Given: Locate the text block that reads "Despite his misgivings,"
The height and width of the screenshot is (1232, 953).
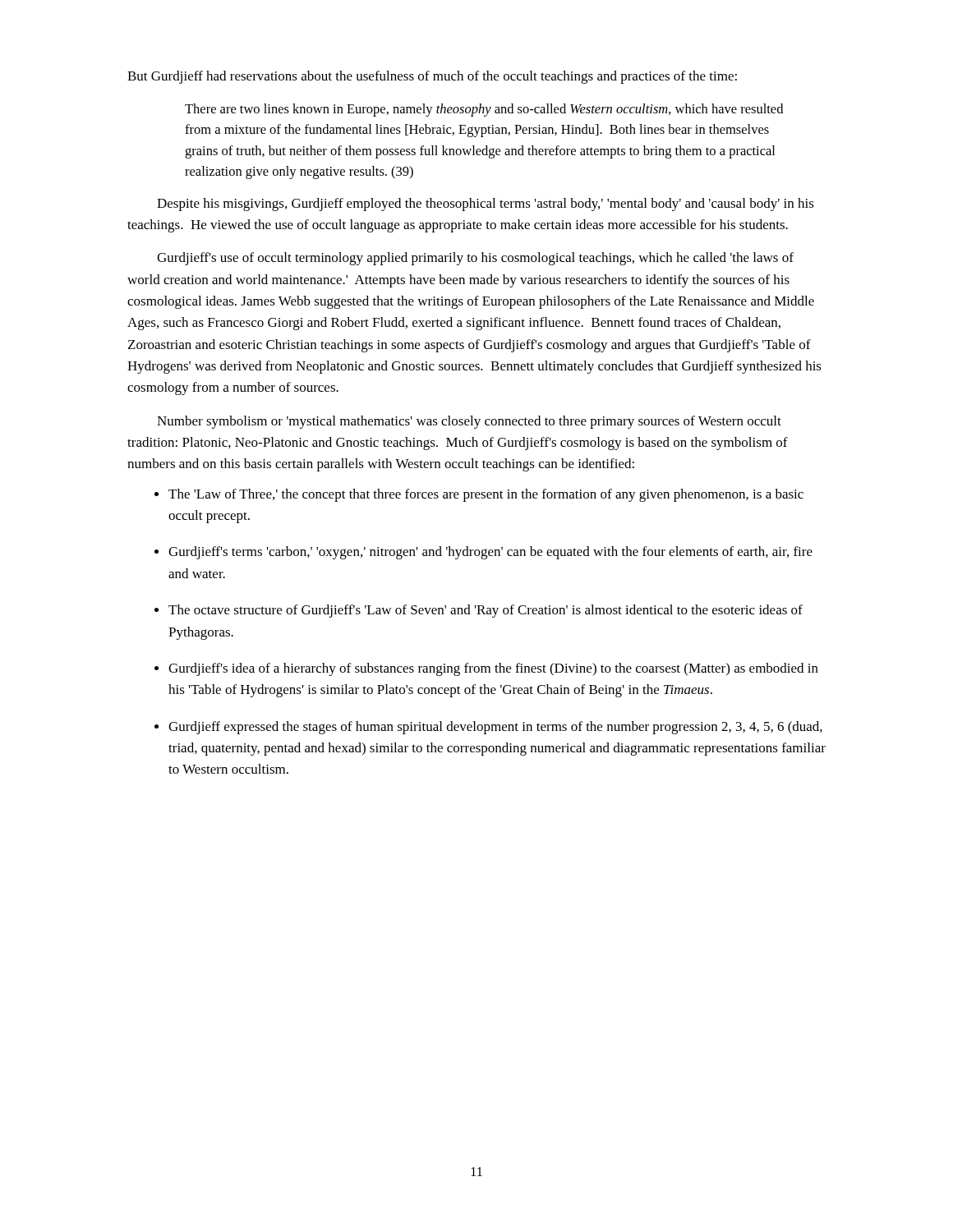Looking at the screenshot, I should click(x=471, y=214).
